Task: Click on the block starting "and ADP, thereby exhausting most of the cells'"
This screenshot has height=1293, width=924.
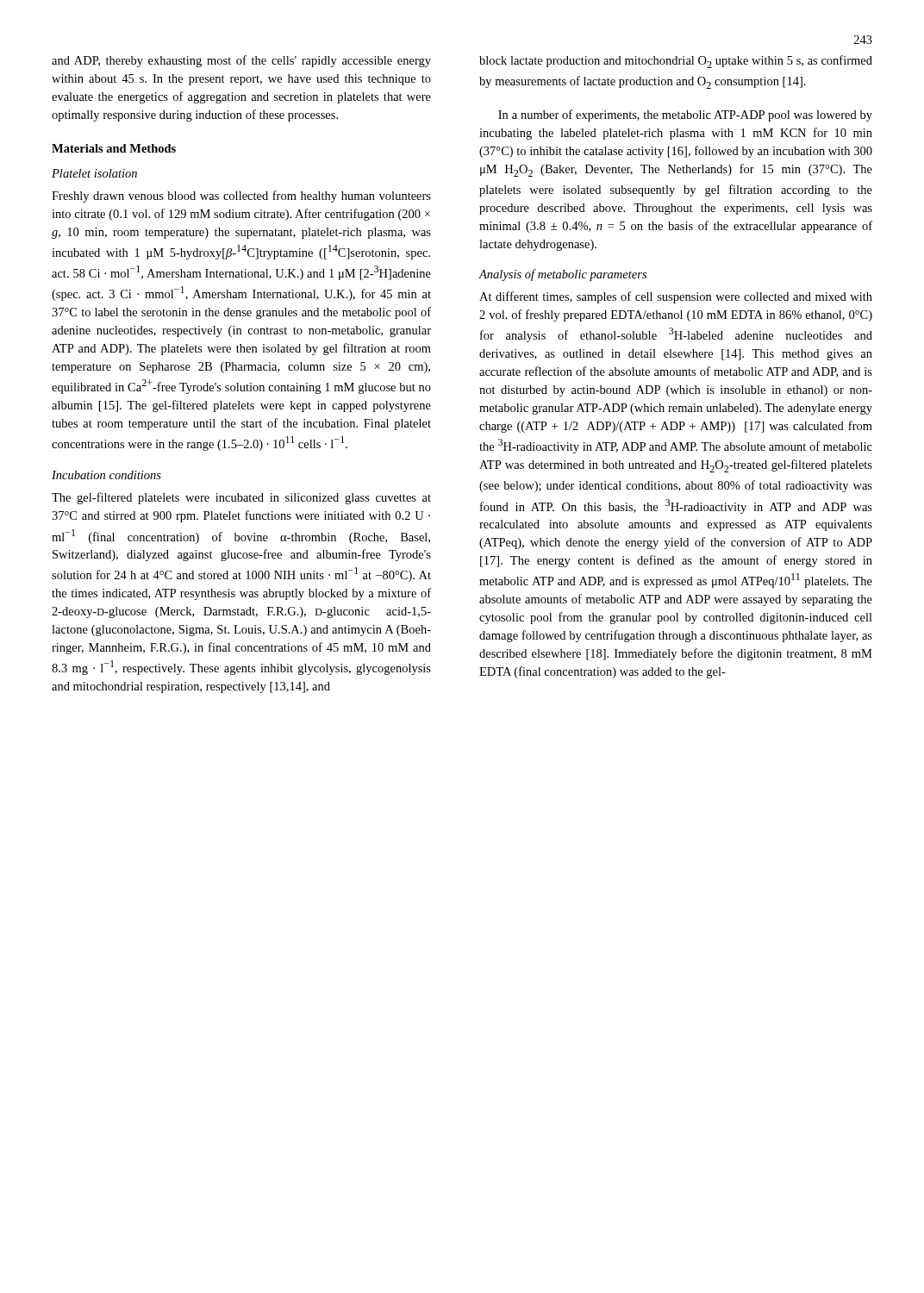Action: (x=241, y=88)
